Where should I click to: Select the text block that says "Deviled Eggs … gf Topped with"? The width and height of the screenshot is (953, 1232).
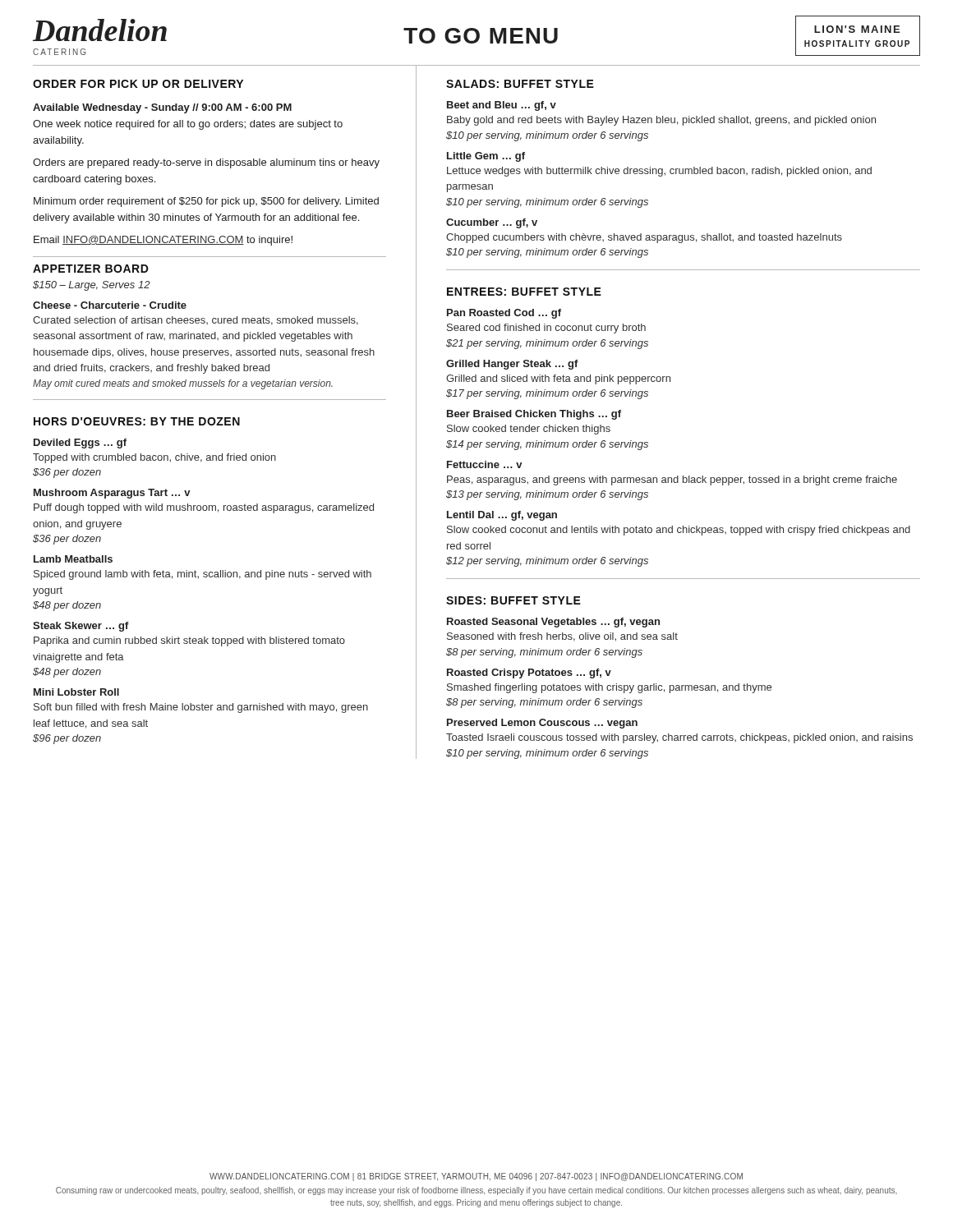[210, 457]
